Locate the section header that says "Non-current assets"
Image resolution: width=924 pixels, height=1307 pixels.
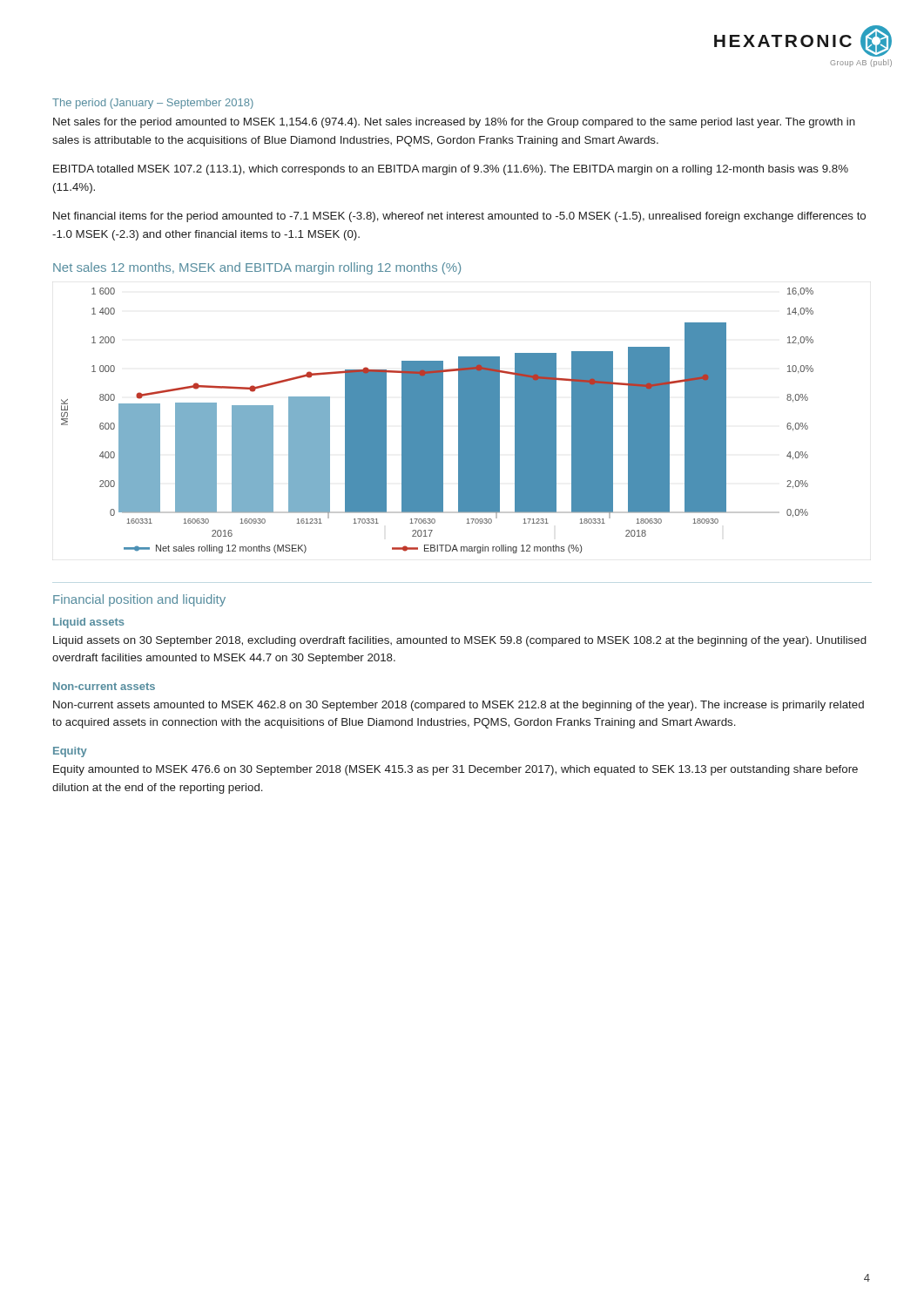(104, 686)
